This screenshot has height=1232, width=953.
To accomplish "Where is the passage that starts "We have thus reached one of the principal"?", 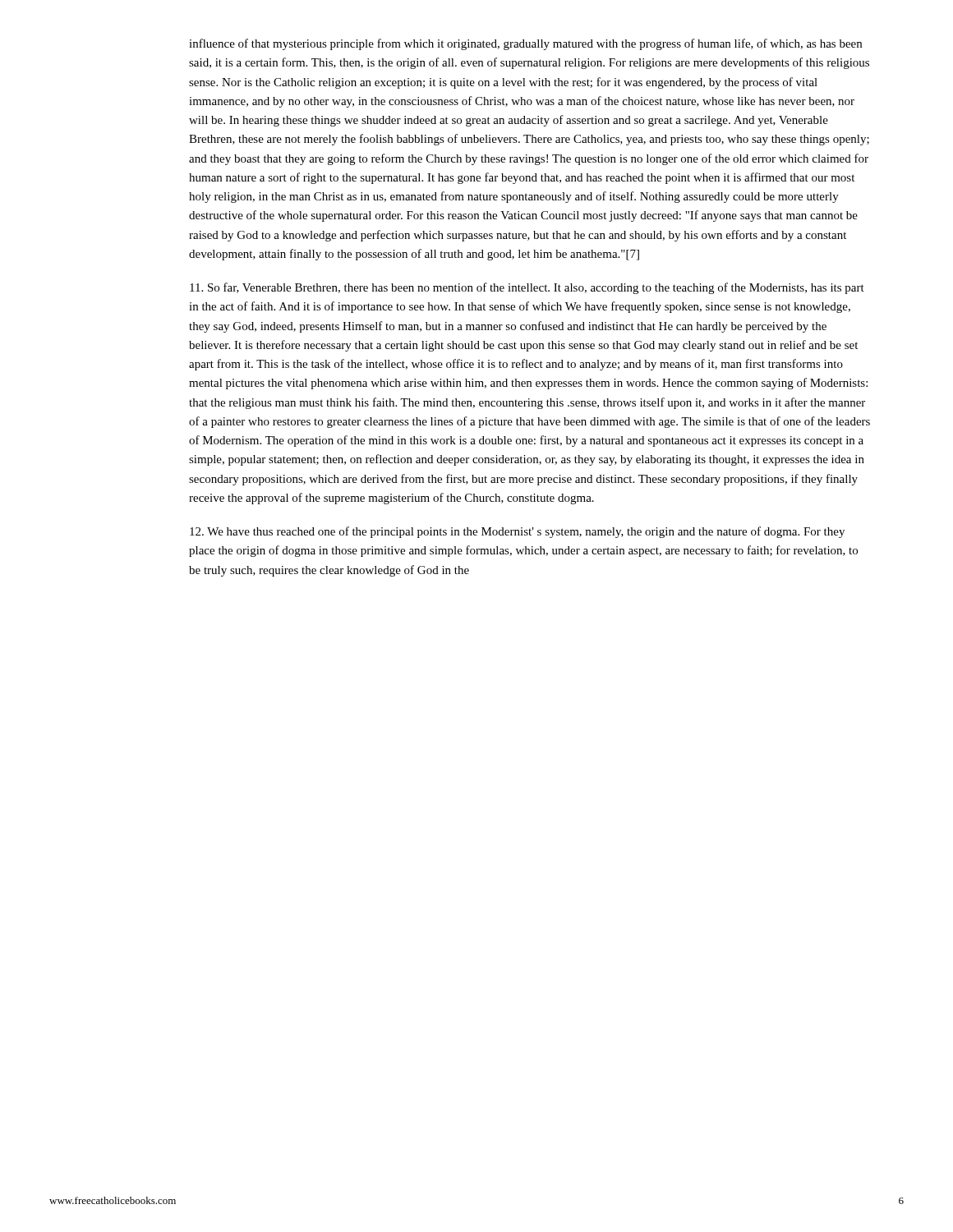I will [x=524, y=551].
